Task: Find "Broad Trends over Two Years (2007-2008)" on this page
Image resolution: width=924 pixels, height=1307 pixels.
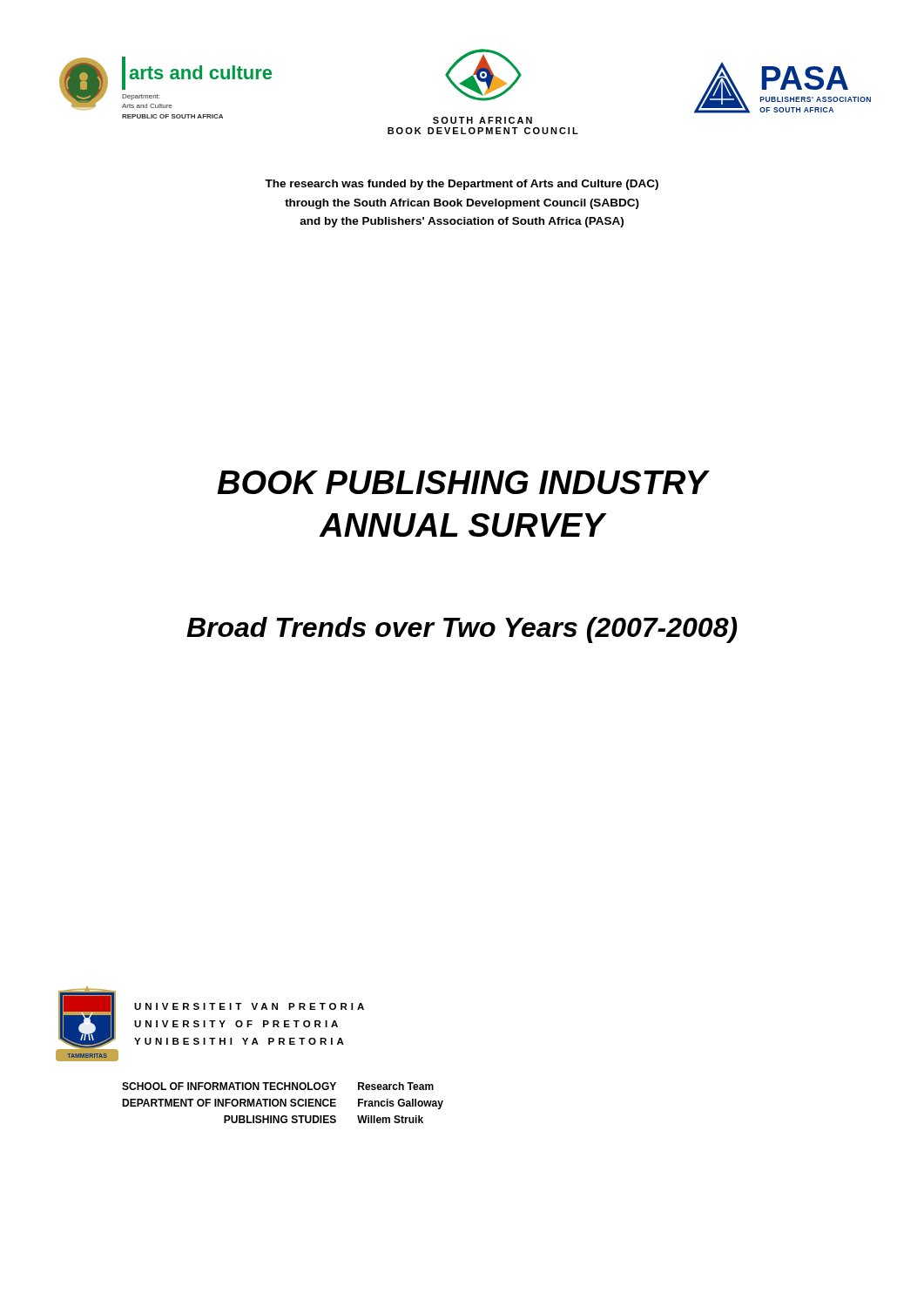Action: point(462,628)
